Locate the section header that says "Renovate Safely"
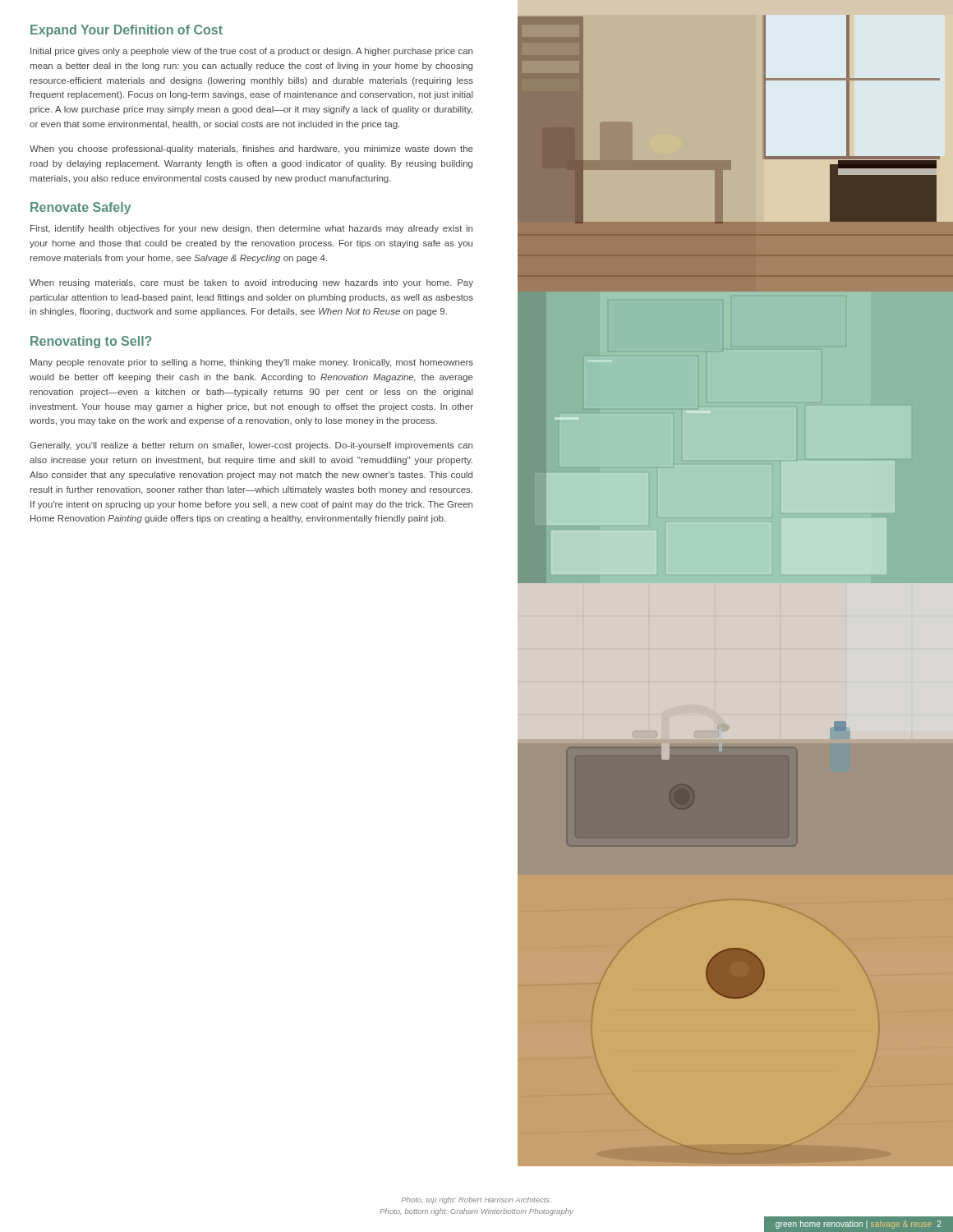The height and width of the screenshot is (1232, 953). (80, 208)
